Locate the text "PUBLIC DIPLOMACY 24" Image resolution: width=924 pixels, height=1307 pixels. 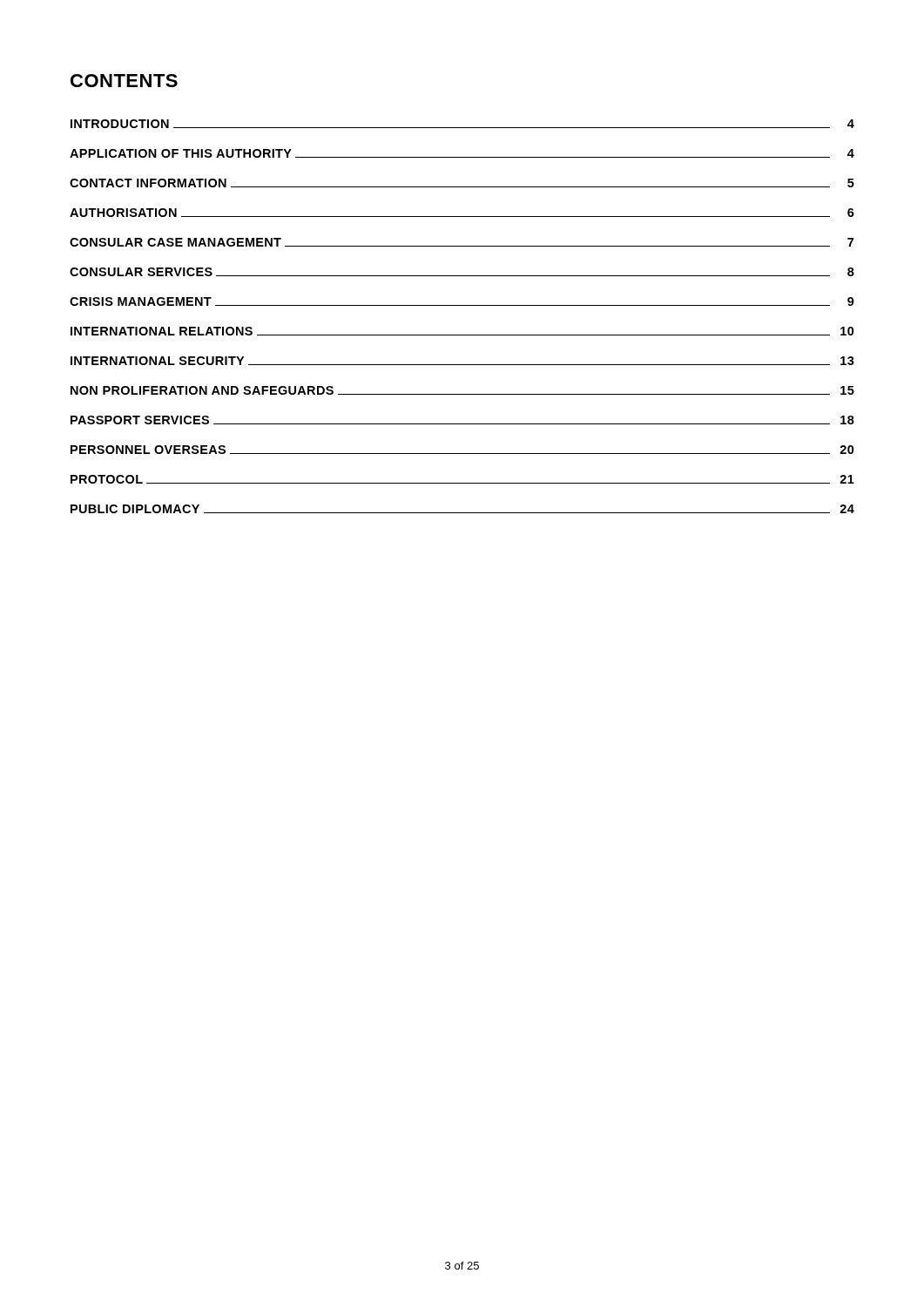[462, 509]
